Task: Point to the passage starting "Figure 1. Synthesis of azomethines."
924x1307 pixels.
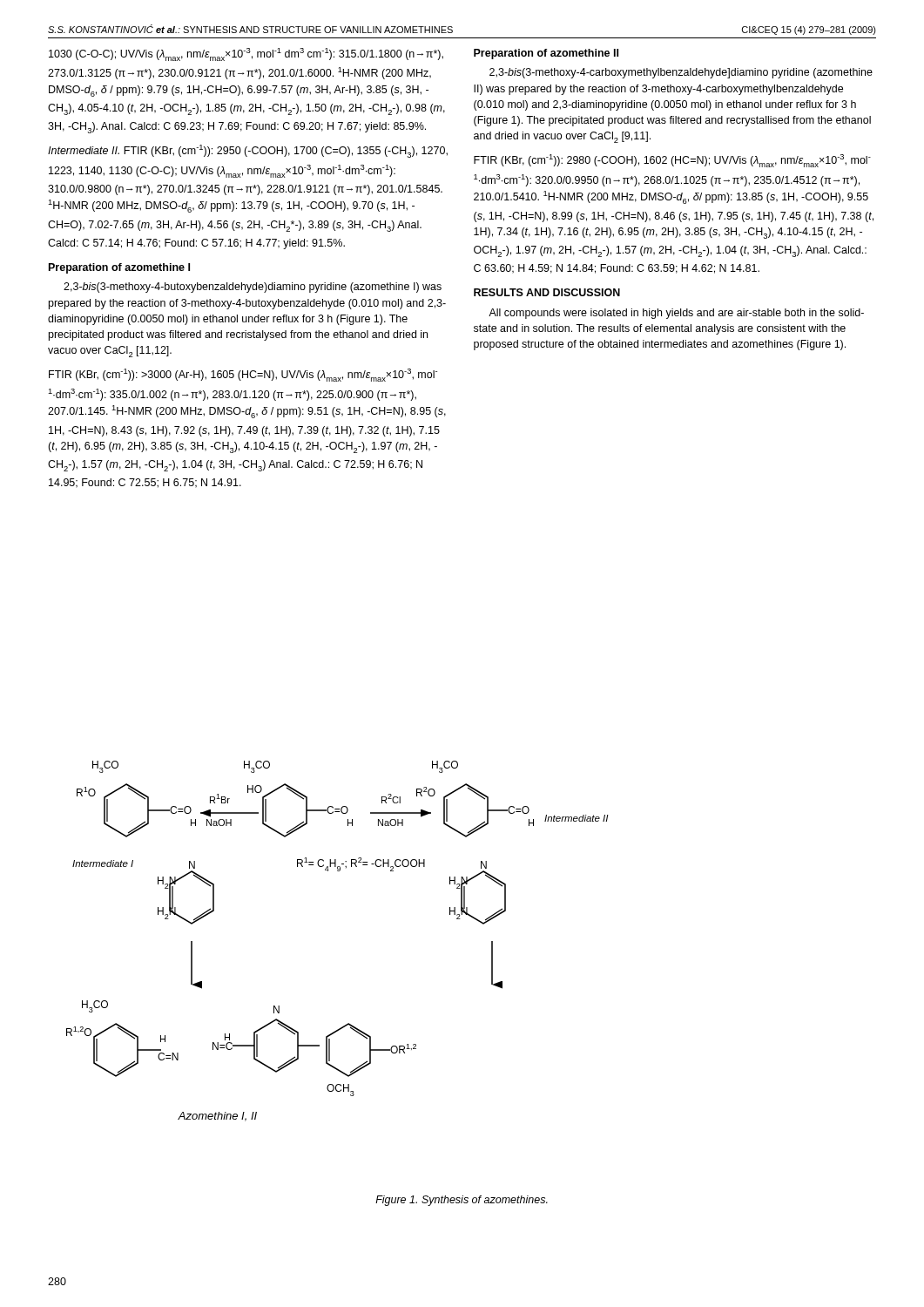Action: (462, 1200)
